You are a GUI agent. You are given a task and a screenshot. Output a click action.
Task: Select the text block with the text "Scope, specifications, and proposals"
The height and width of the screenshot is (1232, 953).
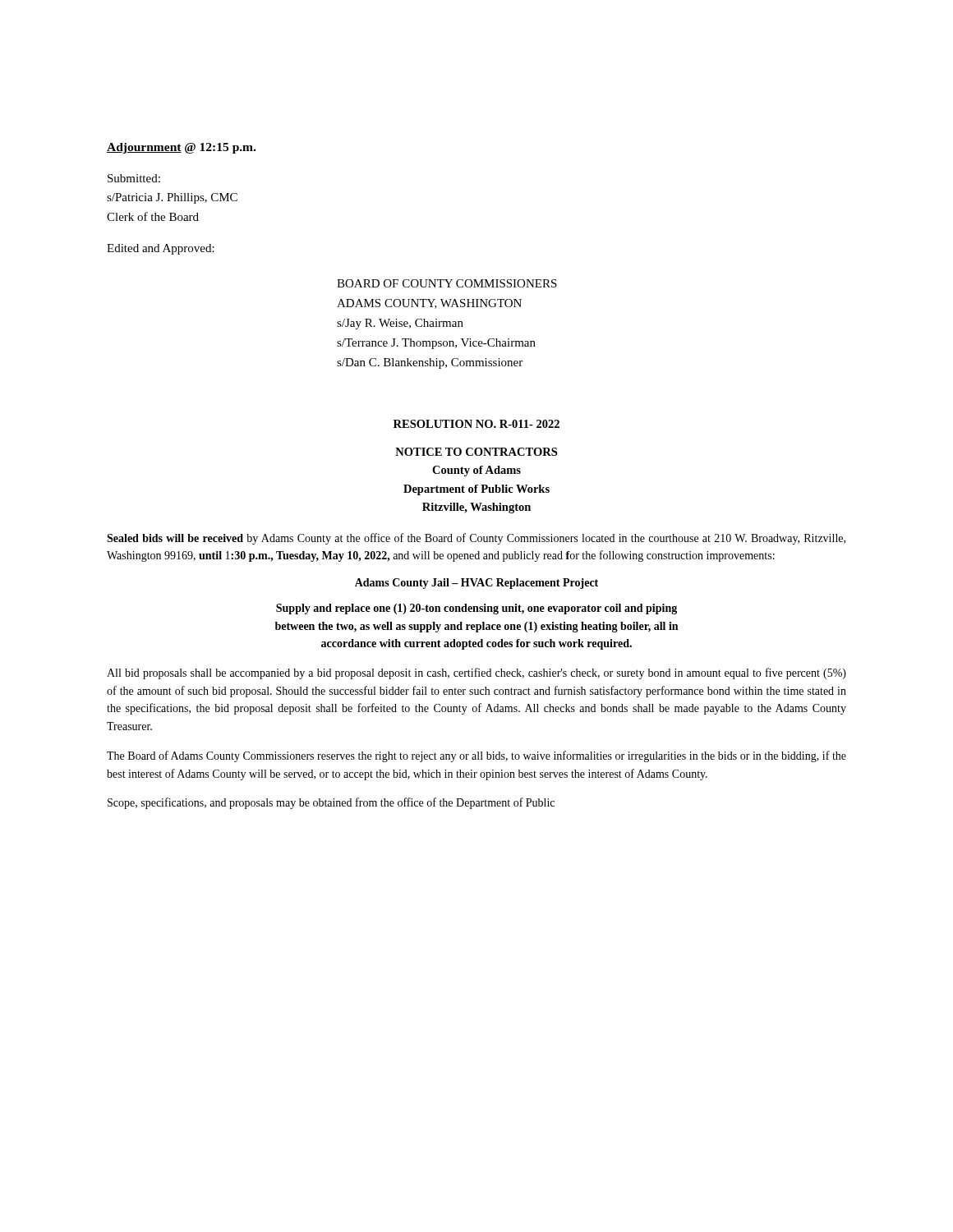click(331, 803)
